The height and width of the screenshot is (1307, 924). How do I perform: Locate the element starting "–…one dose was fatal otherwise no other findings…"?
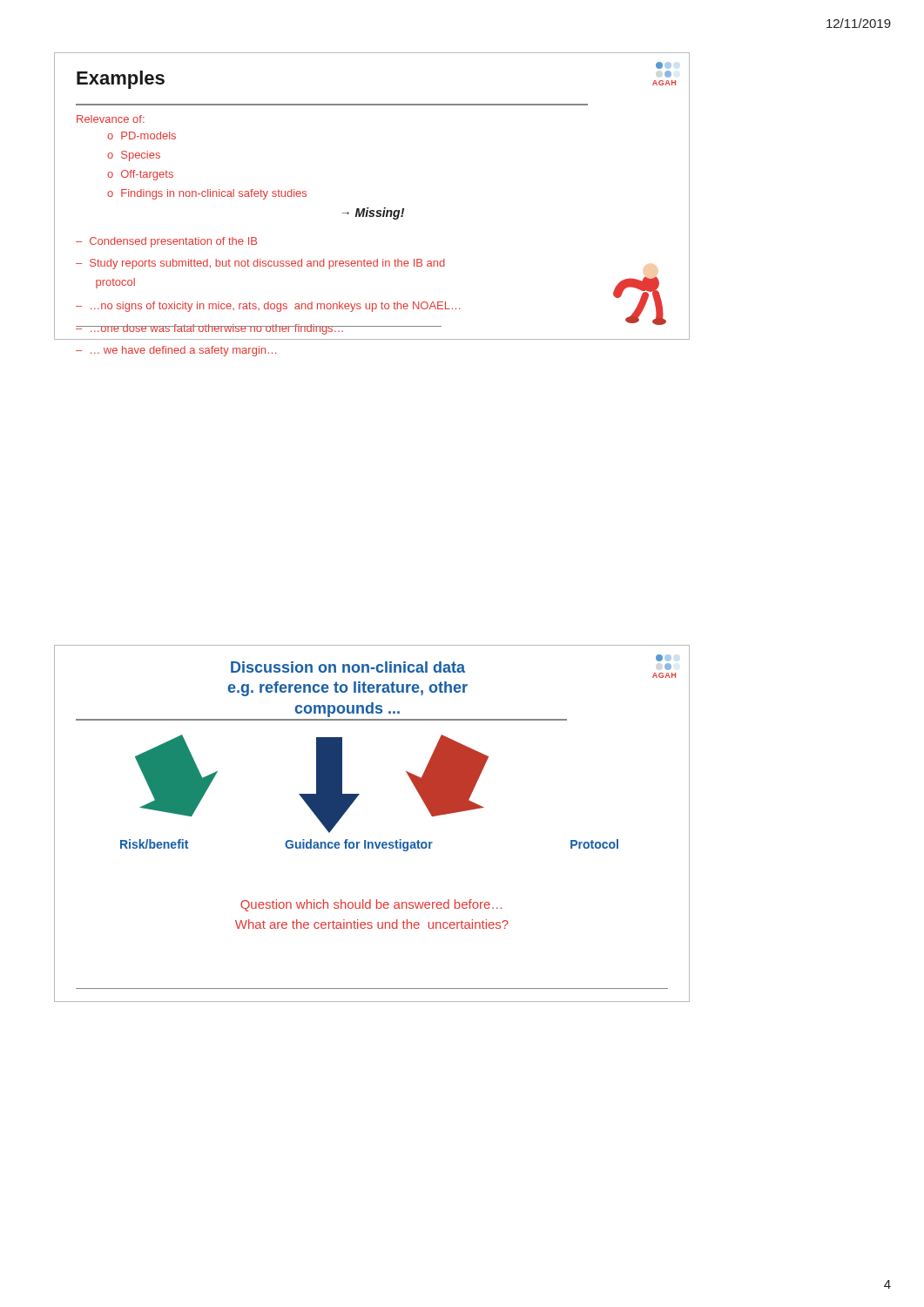click(x=210, y=328)
